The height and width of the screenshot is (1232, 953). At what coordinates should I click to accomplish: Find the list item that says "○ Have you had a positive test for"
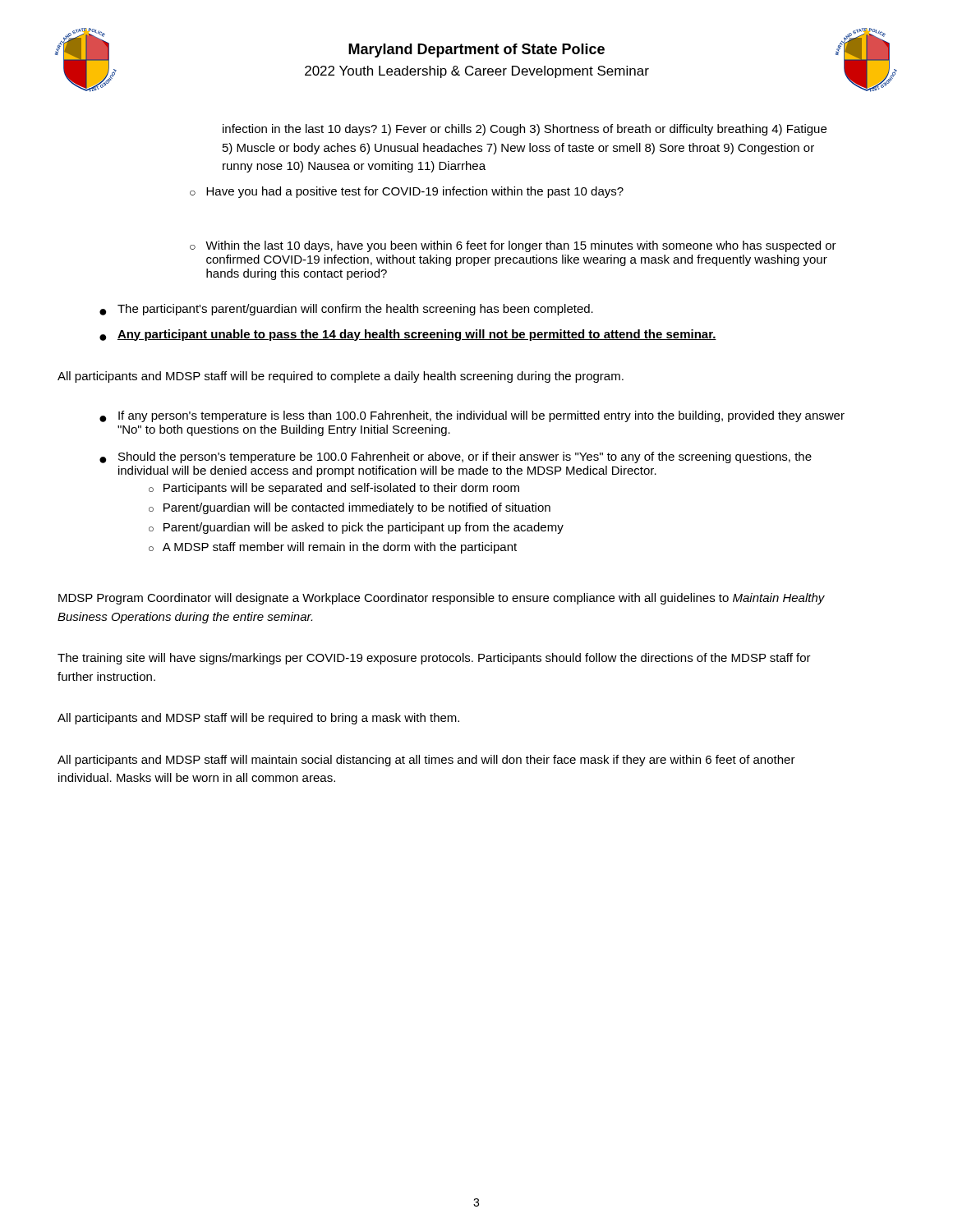coord(406,191)
